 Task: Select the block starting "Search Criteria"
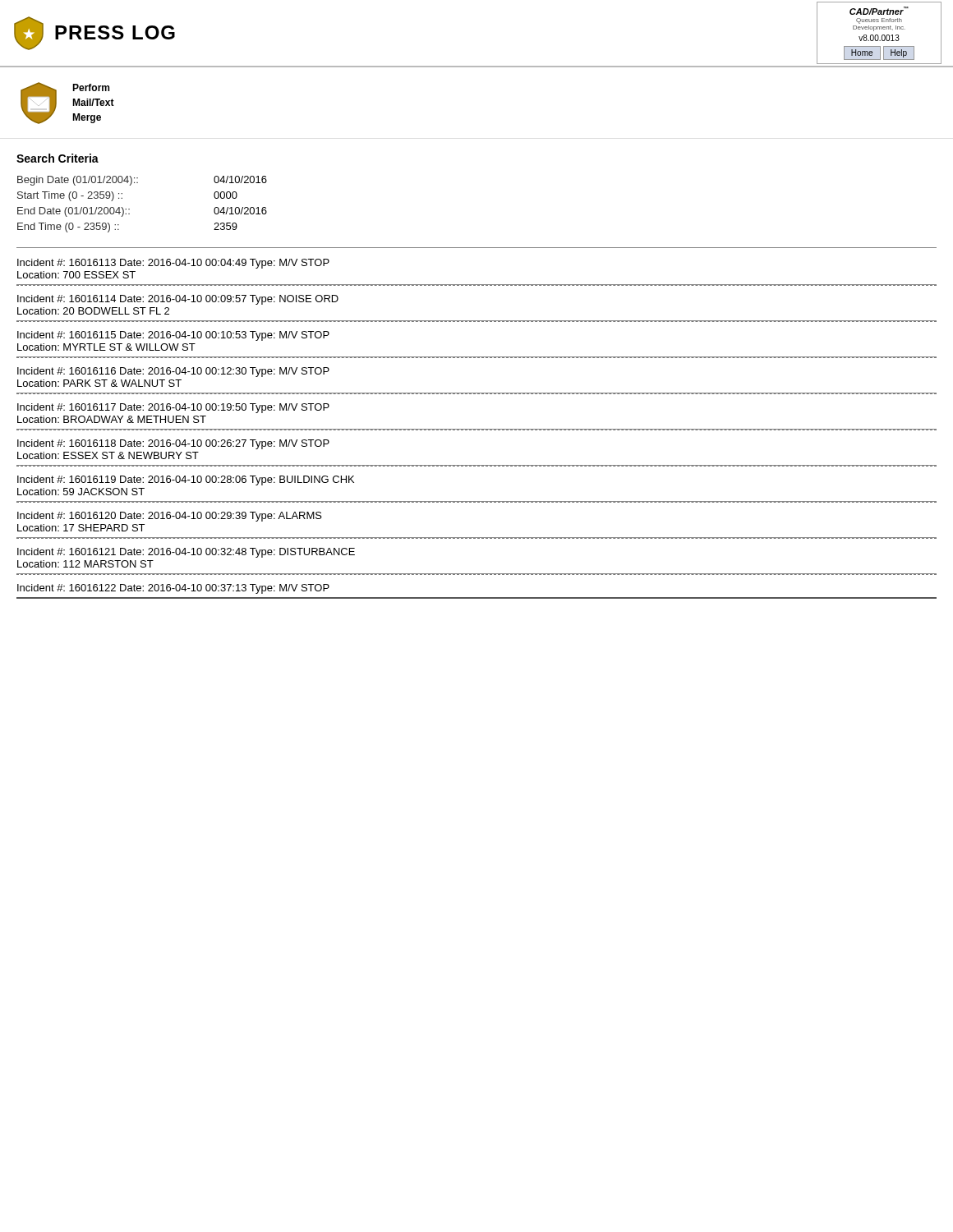point(57,158)
